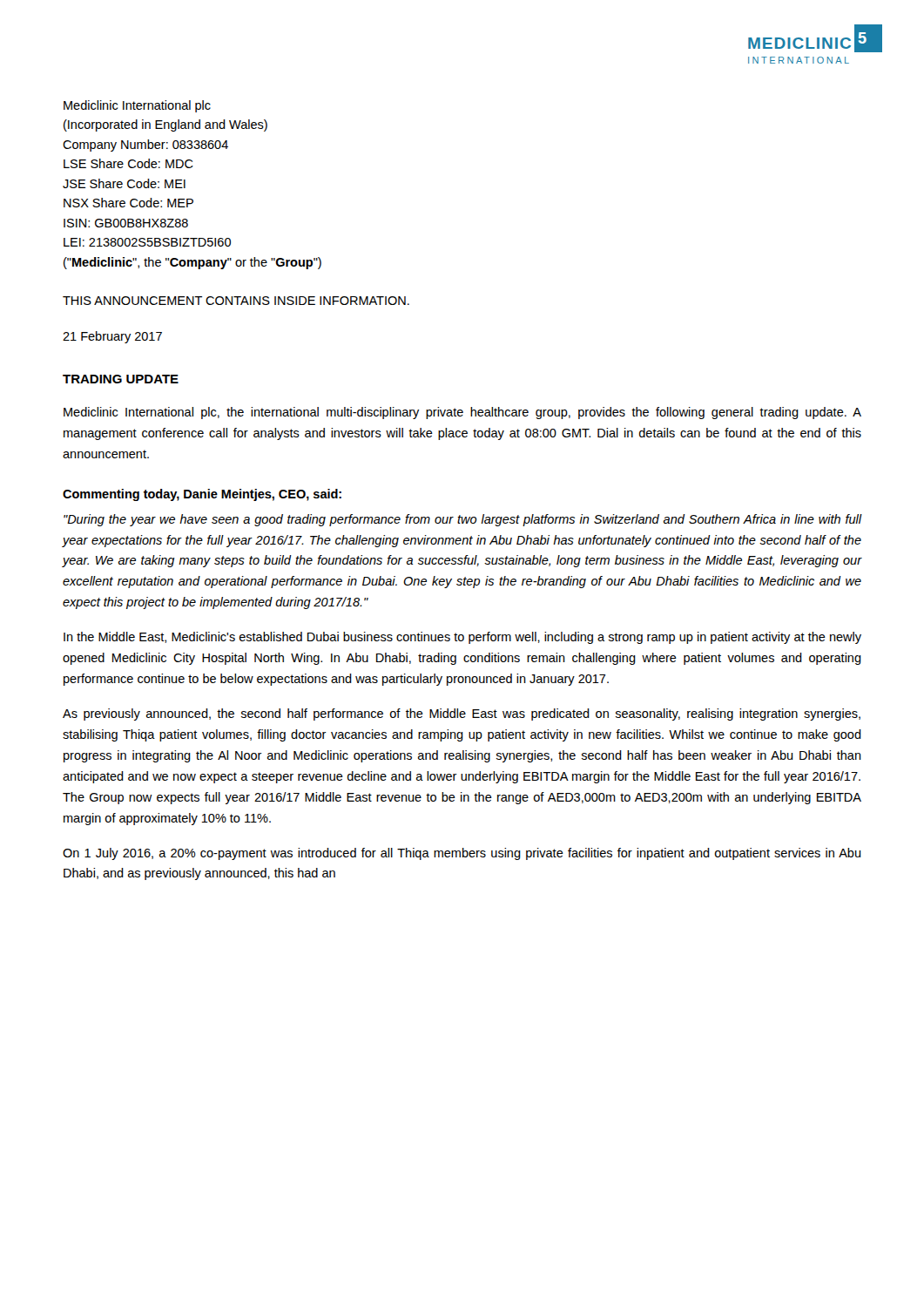Find the block on this page that starts "Mediclinic International plc (Incorporated in England and Wales)"
The image size is (924, 1307).
[x=192, y=184]
